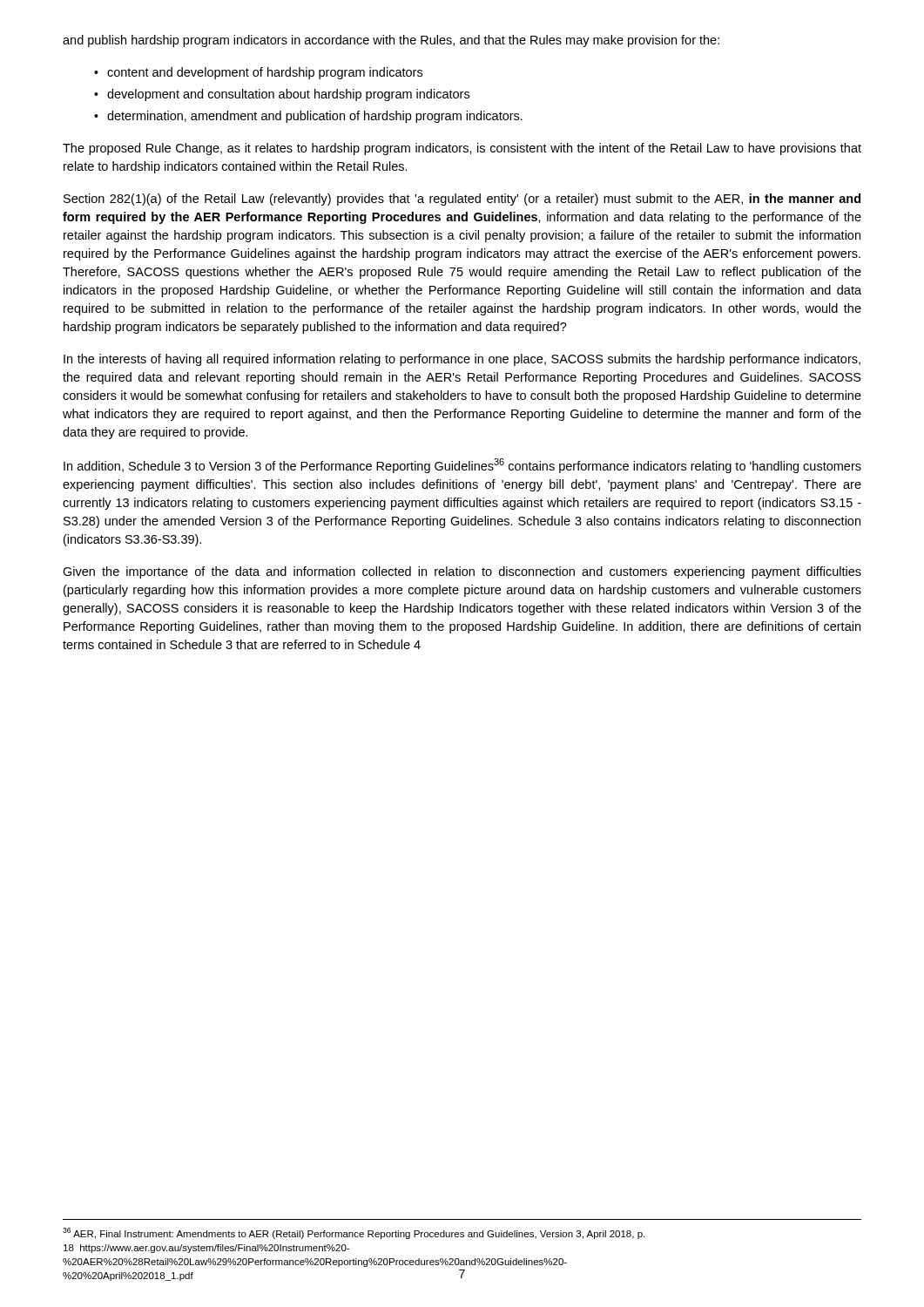Locate the text "• development and consultation about hardship program indicators"
This screenshot has height=1307, width=924.
click(x=282, y=95)
